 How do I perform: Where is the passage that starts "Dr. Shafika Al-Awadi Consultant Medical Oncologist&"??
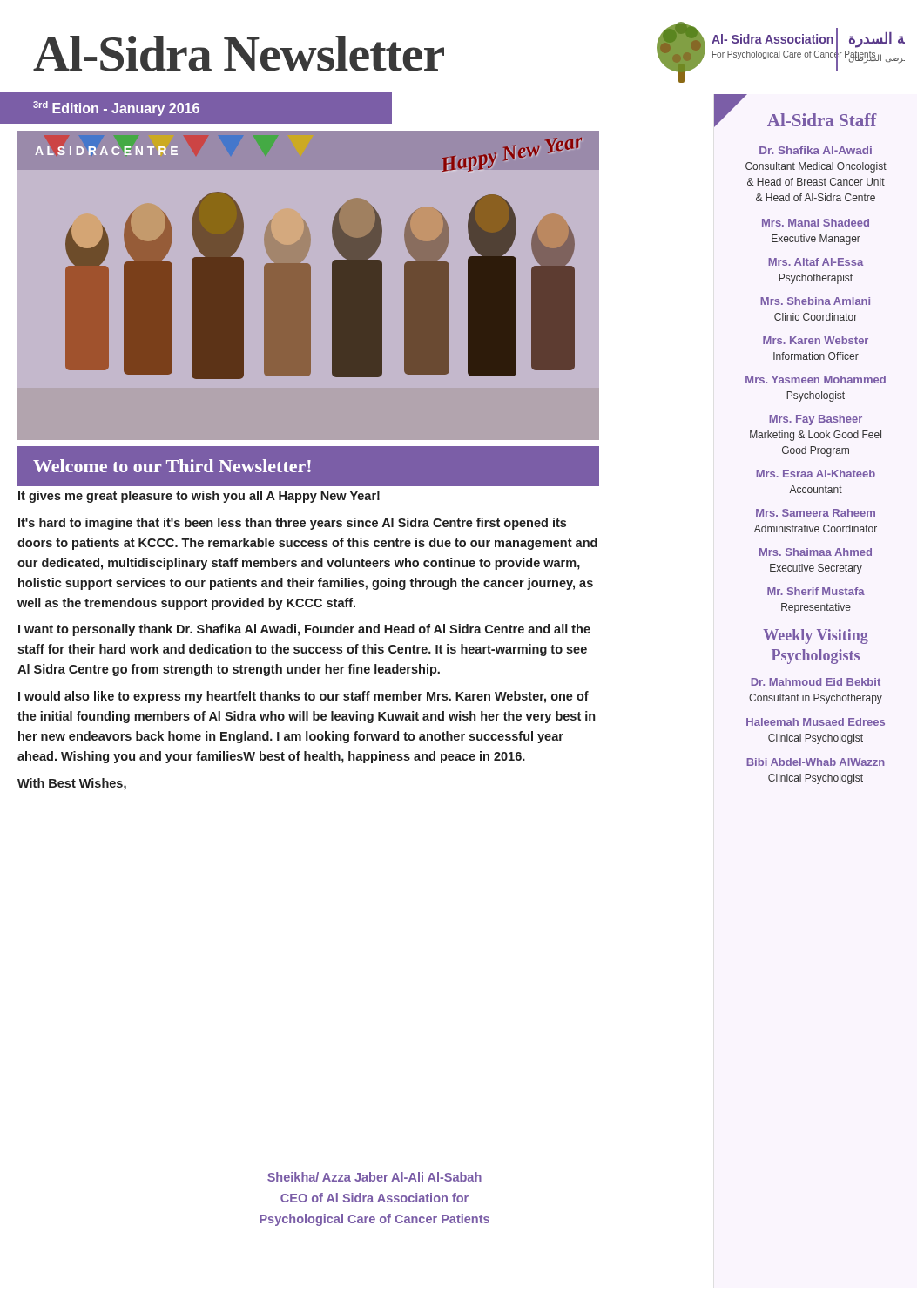816,174
